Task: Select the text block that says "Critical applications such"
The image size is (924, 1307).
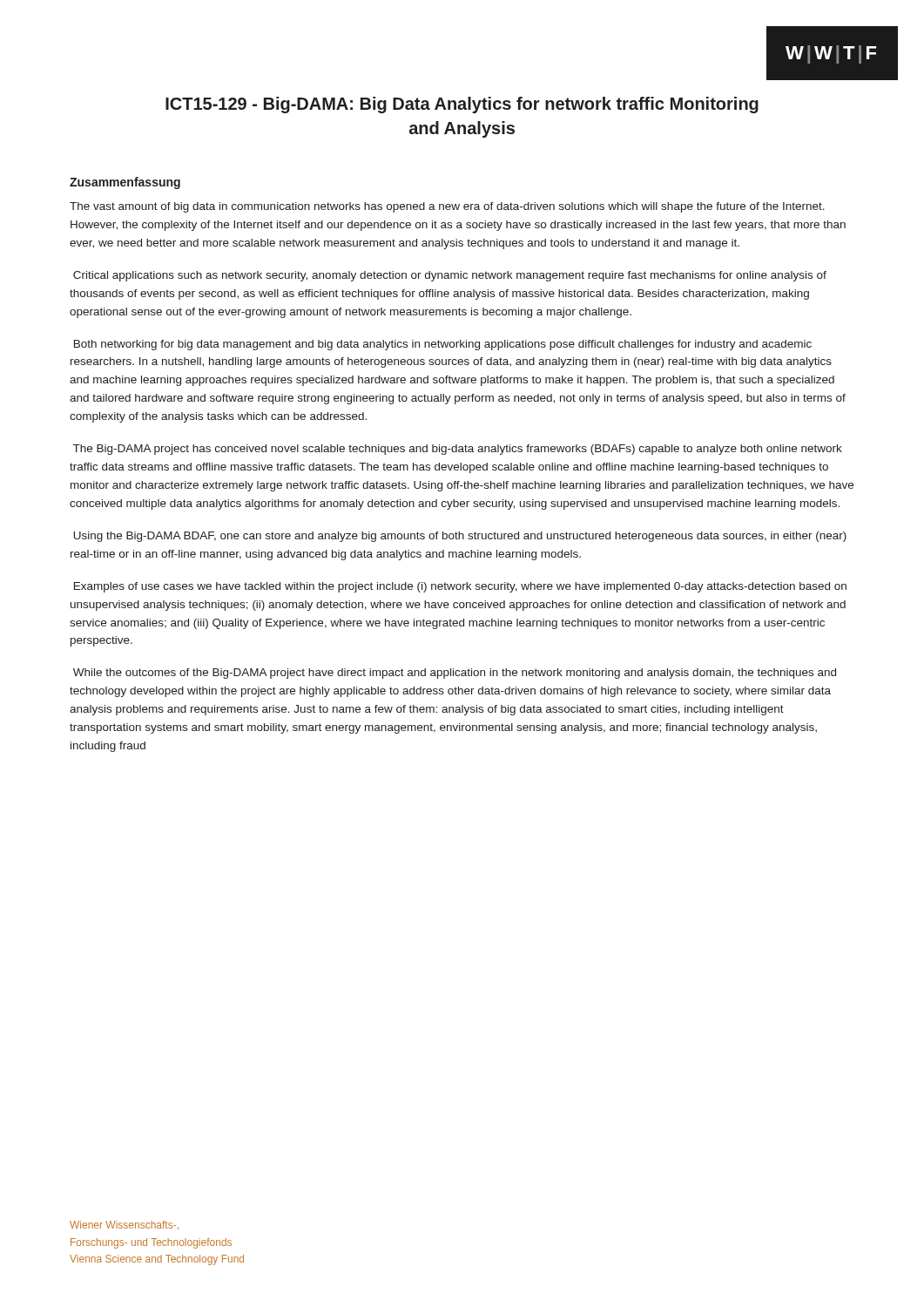Action: pyautogui.click(x=448, y=293)
